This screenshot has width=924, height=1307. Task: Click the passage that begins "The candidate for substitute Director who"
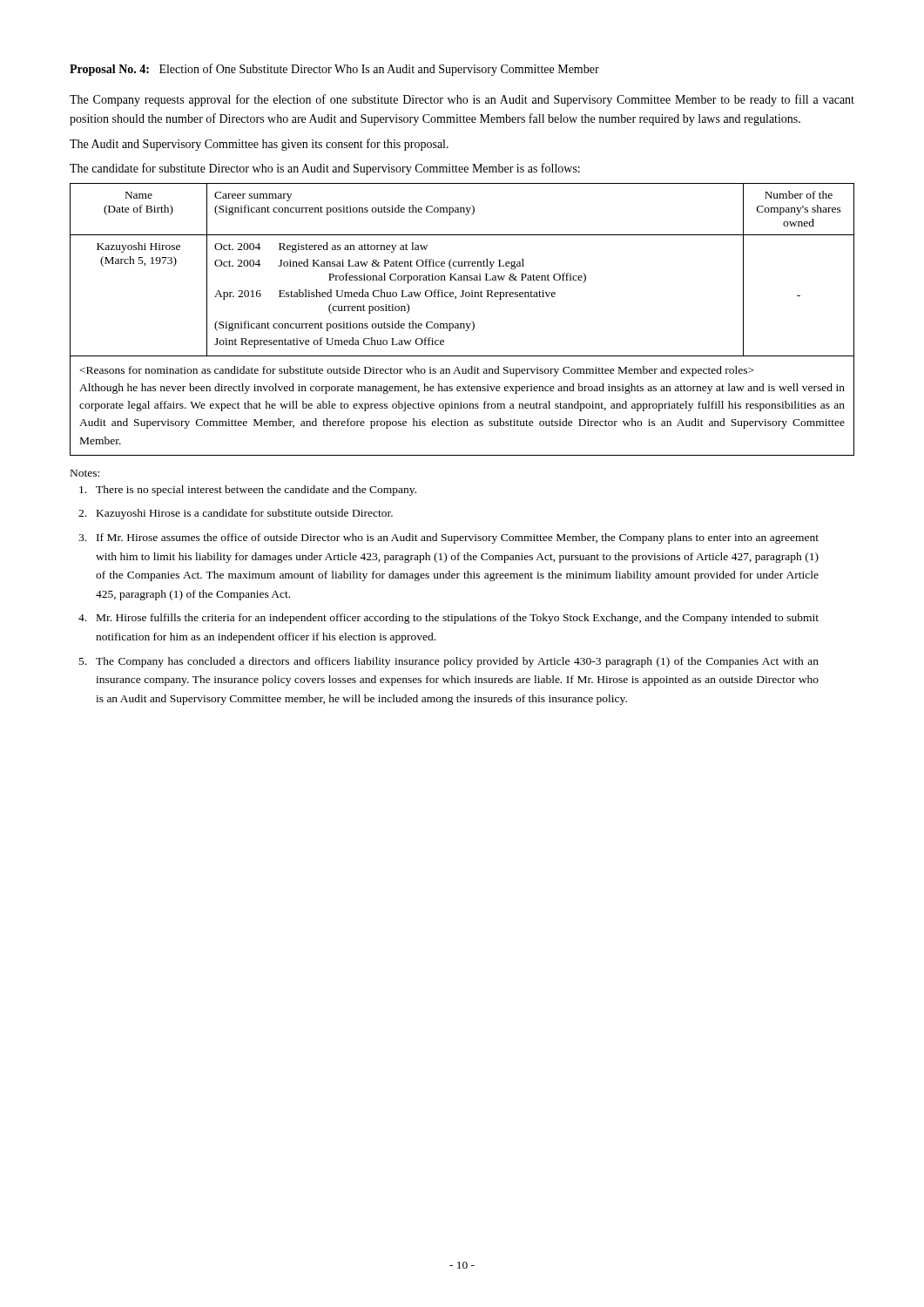tap(325, 169)
